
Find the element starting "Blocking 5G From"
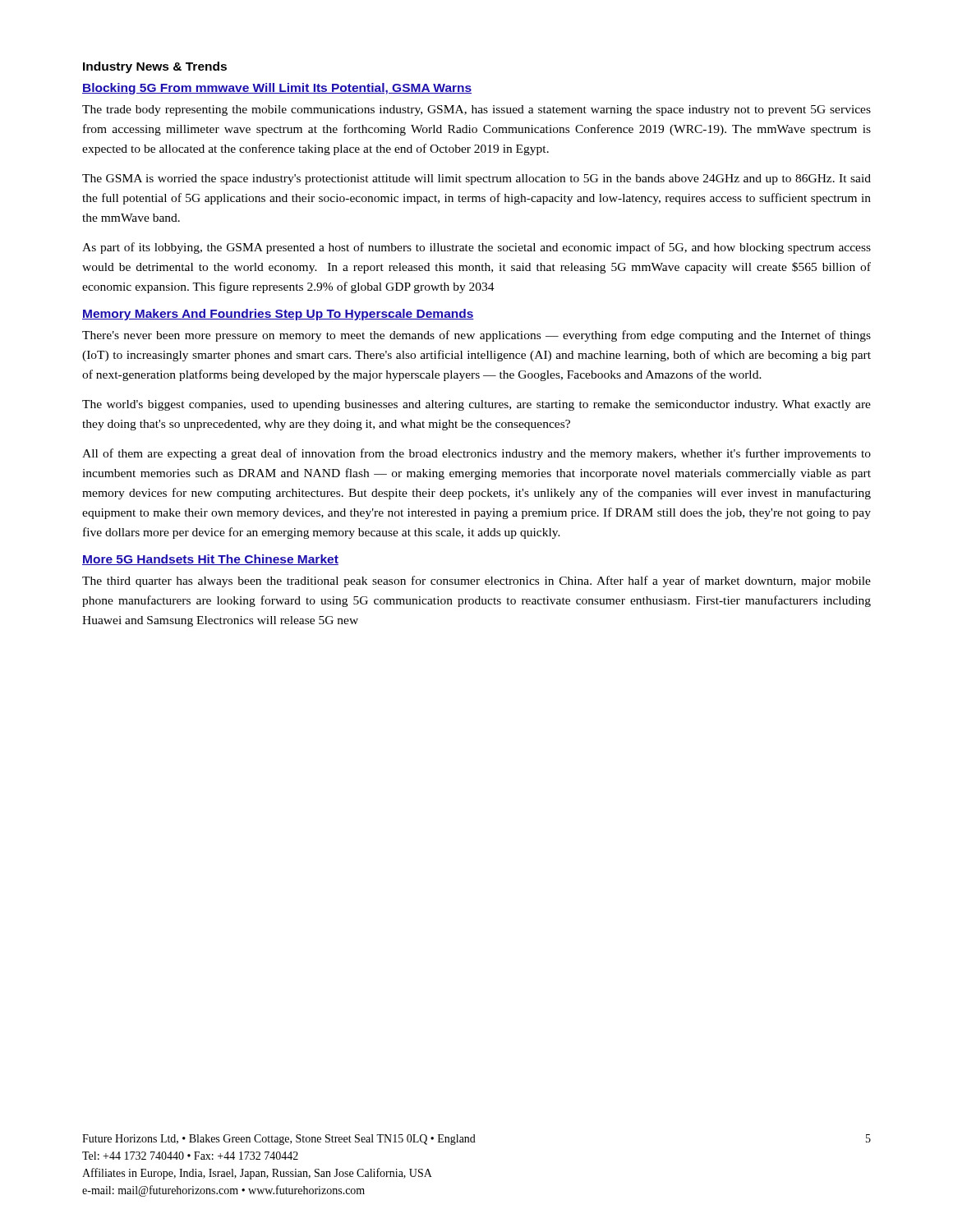pyautogui.click(x=277, y=87)
